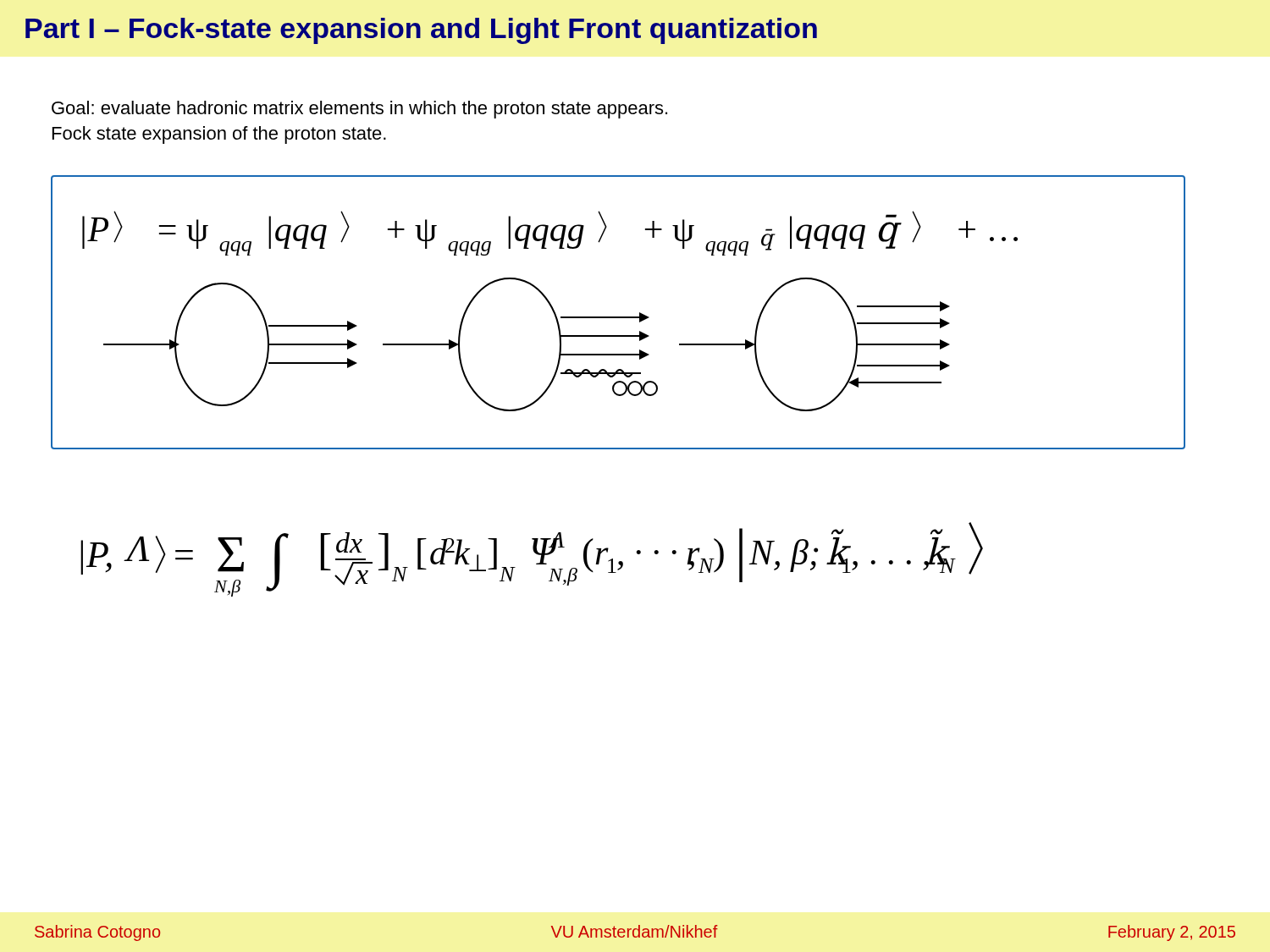Find the passage starting "Part I – Fock-state"
The width and height of the screenshot is (1270, 952).
[x=635, y=28]
